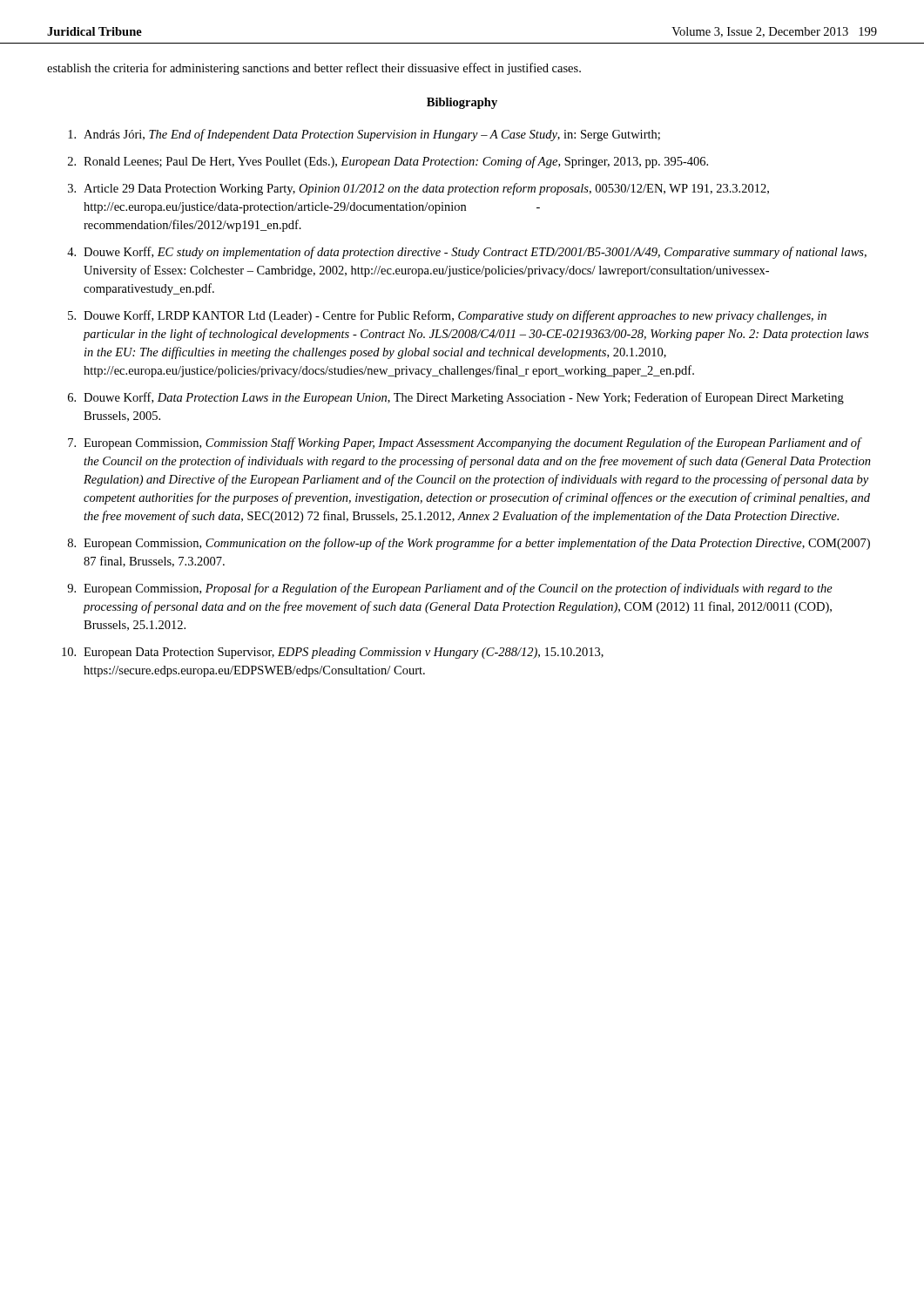Click on the list item that reads "2. Ronald Leenes;"
The image size is (924, 1307).
pyautogui.click(x=462, y=162)
